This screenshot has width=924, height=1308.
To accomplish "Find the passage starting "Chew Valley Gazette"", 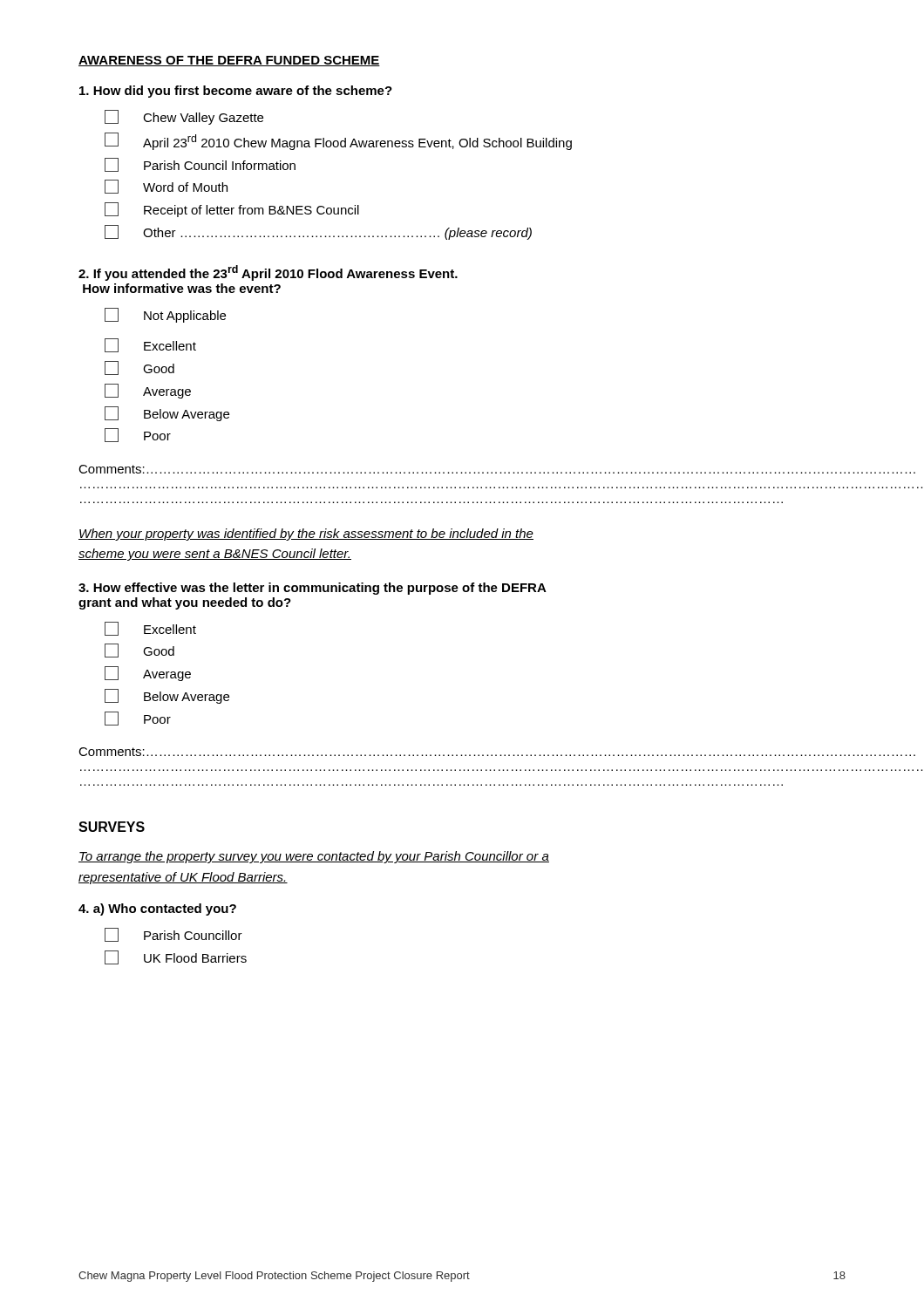I will tap(184, 118).
